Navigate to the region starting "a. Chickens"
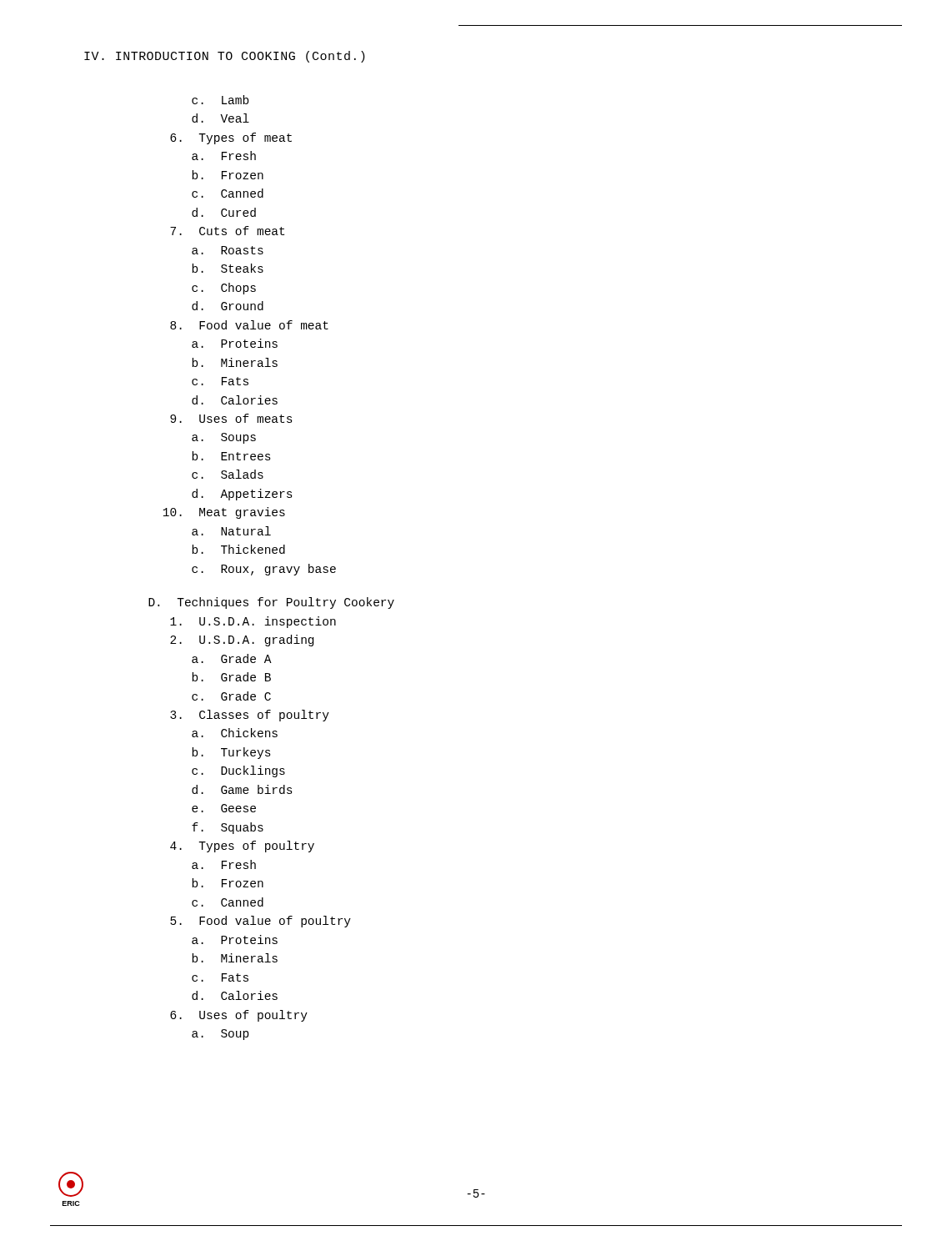The image size is (952, 1251). (x=206, y=734)
